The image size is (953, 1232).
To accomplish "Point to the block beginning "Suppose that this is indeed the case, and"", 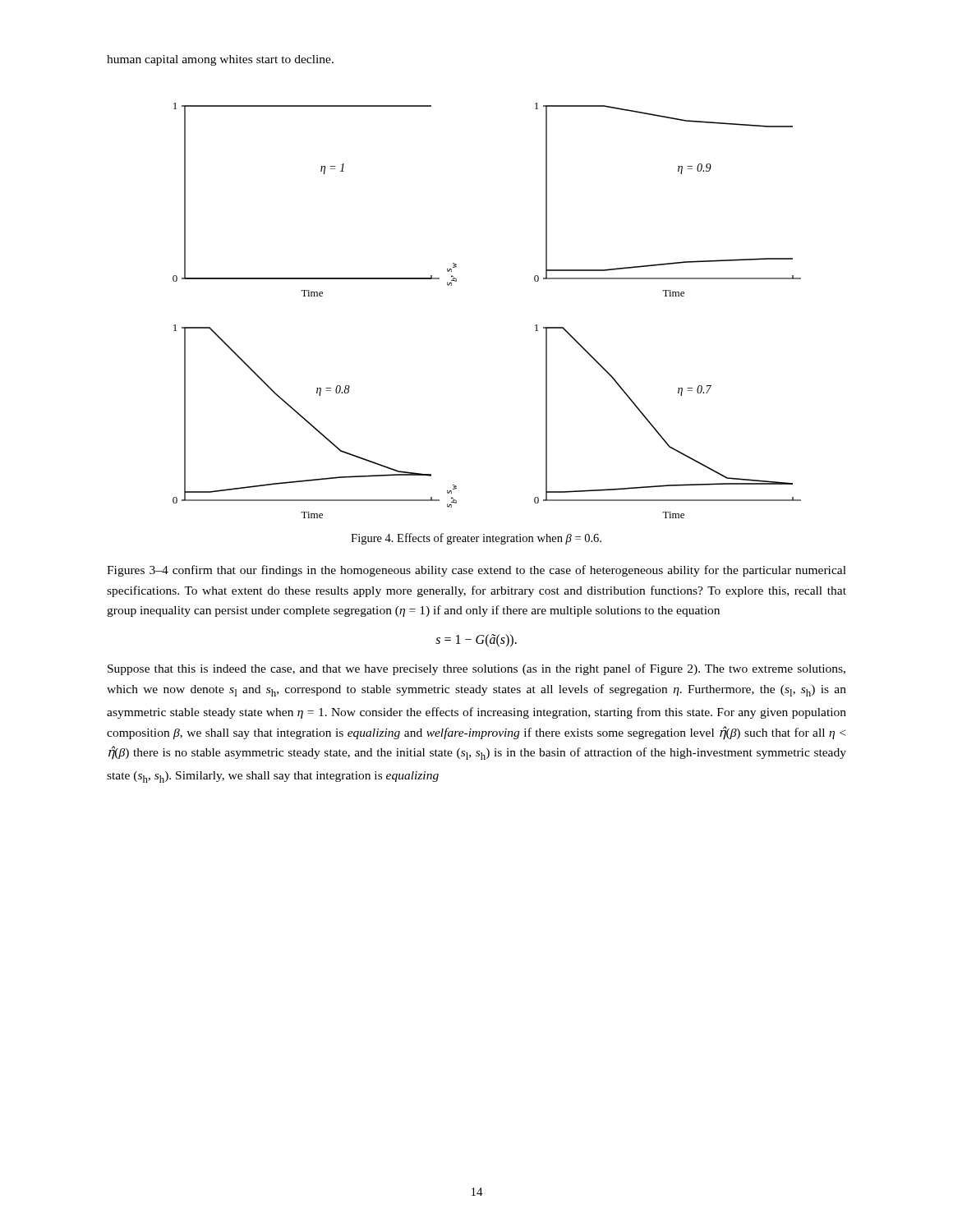I will (476, 723).
